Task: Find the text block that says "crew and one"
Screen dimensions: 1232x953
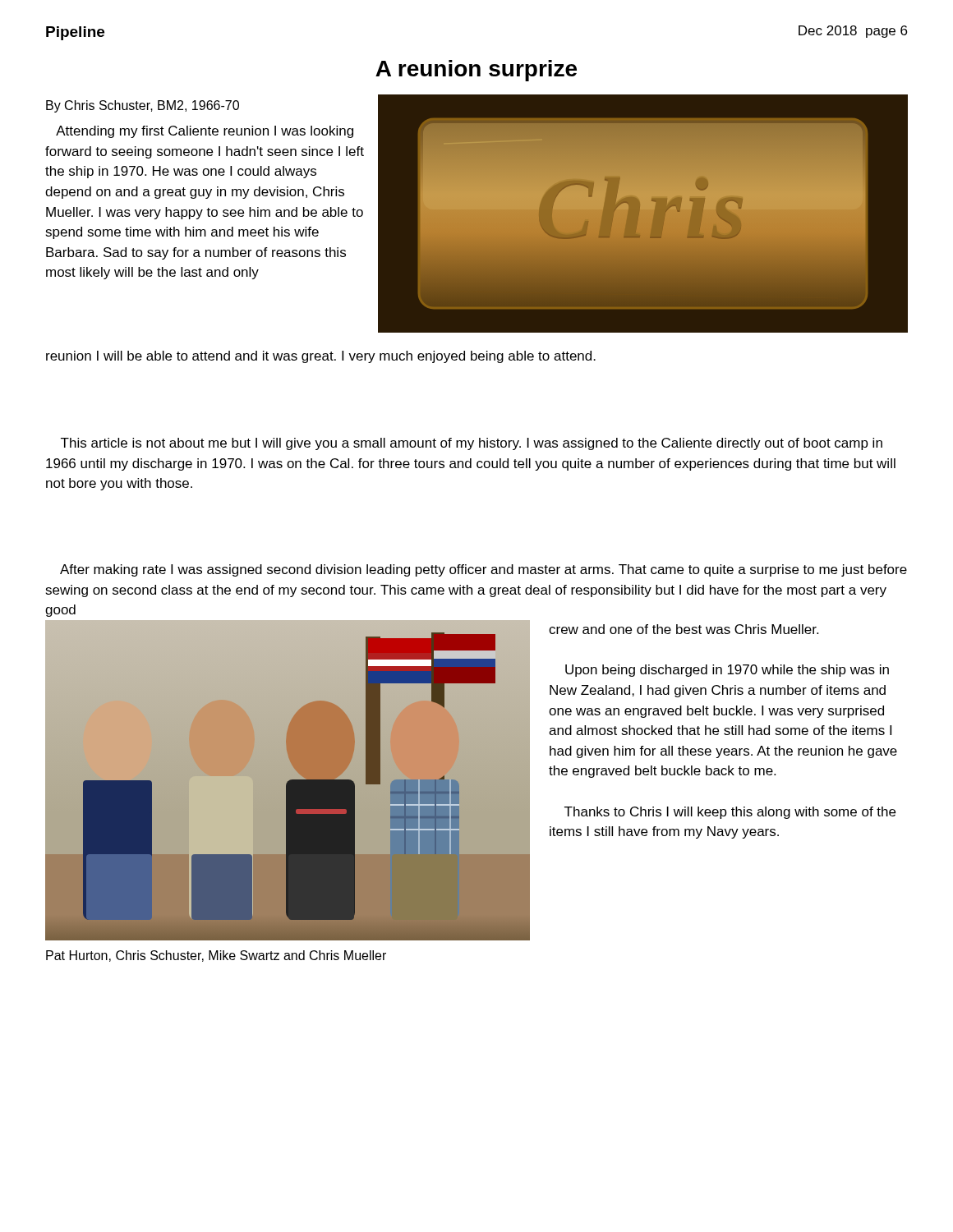Action: pos(723,731)
